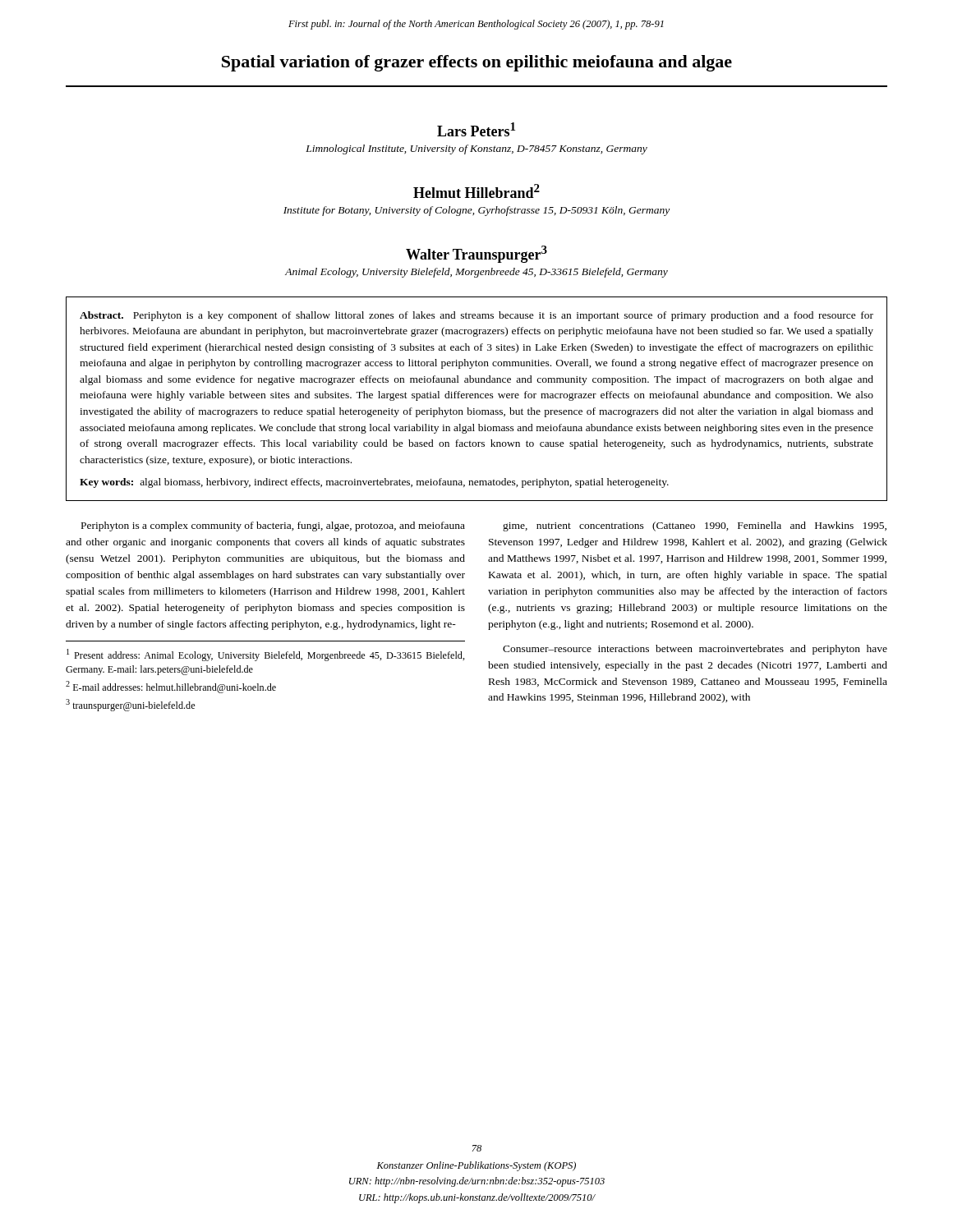
Task: Locate the block starting "Helmut Hillebrand2 Institute for Botany,"
Action: (476, 199)
